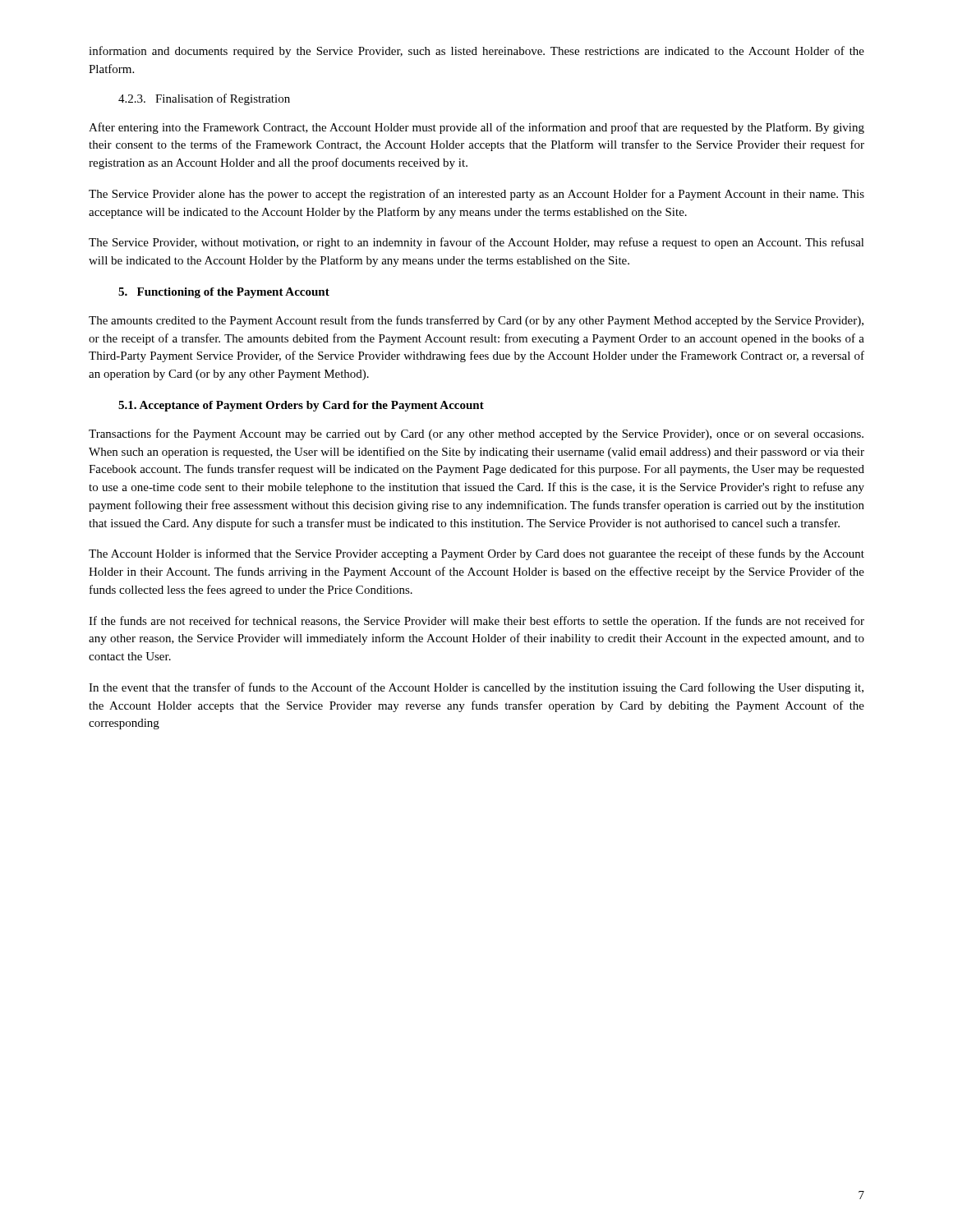
Task: Point to the block beginning "The Service Provider, without"
Action: coord(476,251)
